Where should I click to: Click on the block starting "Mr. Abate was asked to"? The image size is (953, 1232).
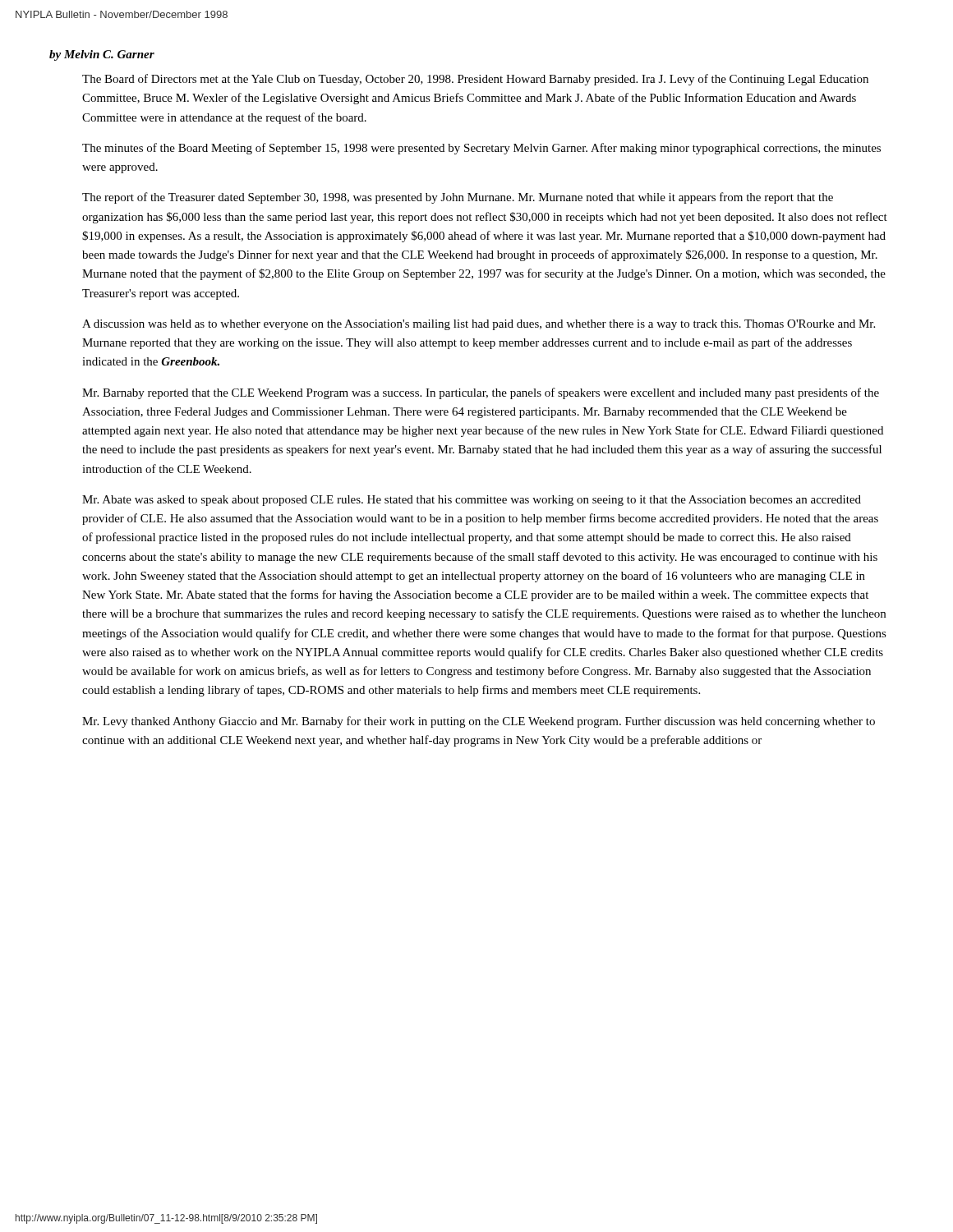point(484,595)
